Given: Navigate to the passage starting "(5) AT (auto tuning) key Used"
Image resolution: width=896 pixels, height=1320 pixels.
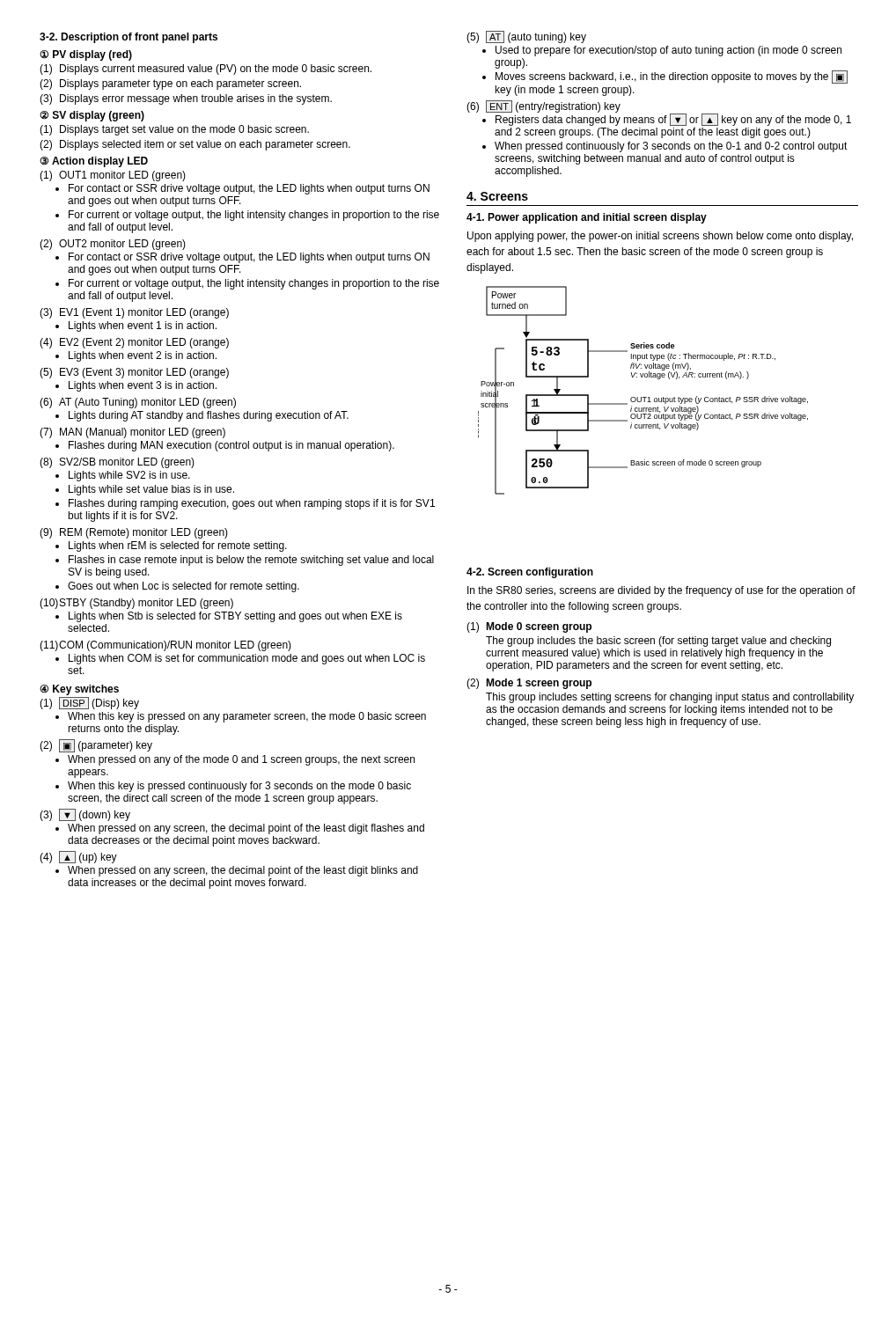Looking at the screenshot, I should (662, 105).
